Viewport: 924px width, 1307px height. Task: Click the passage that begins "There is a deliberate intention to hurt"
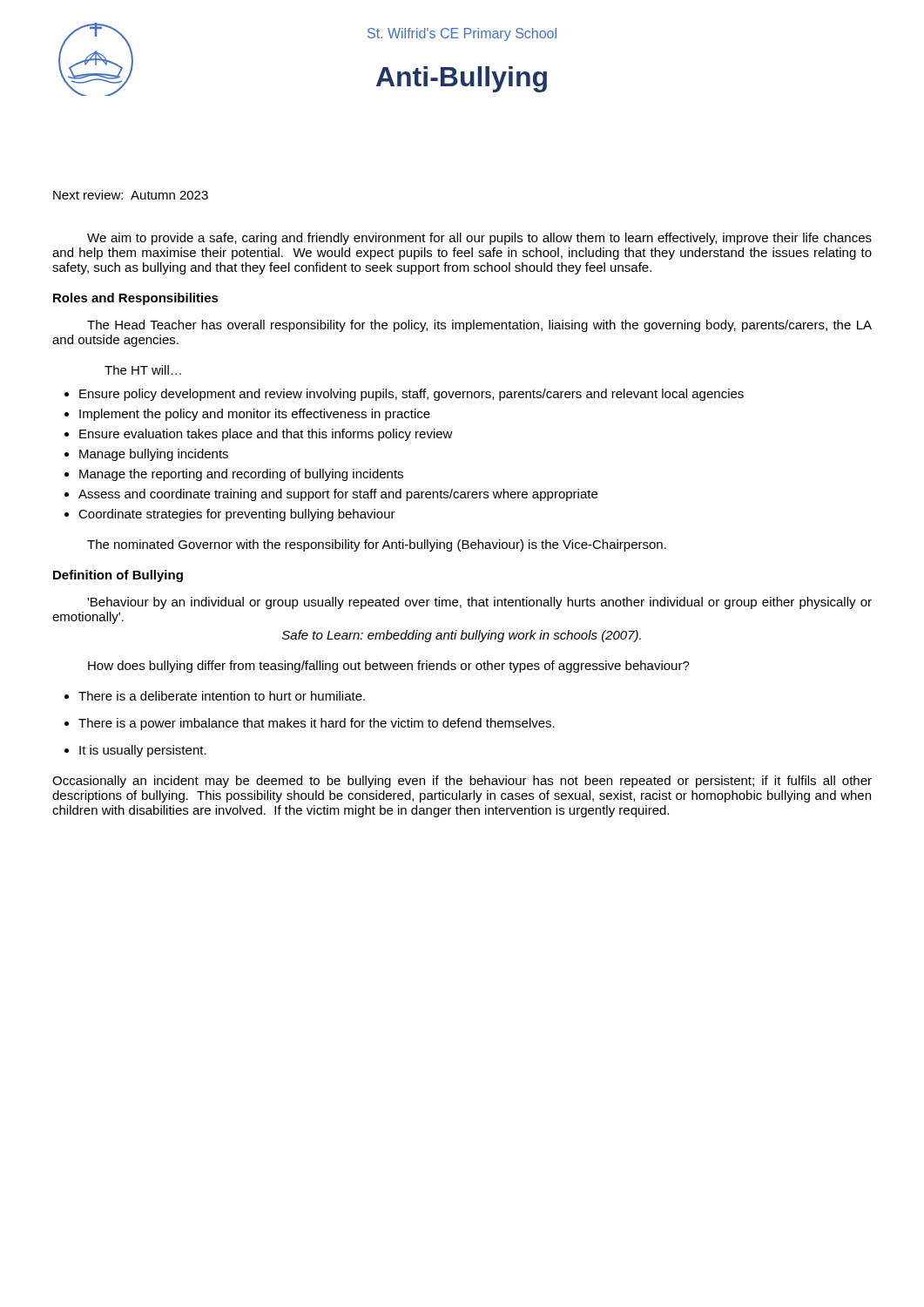pos(222,696)
